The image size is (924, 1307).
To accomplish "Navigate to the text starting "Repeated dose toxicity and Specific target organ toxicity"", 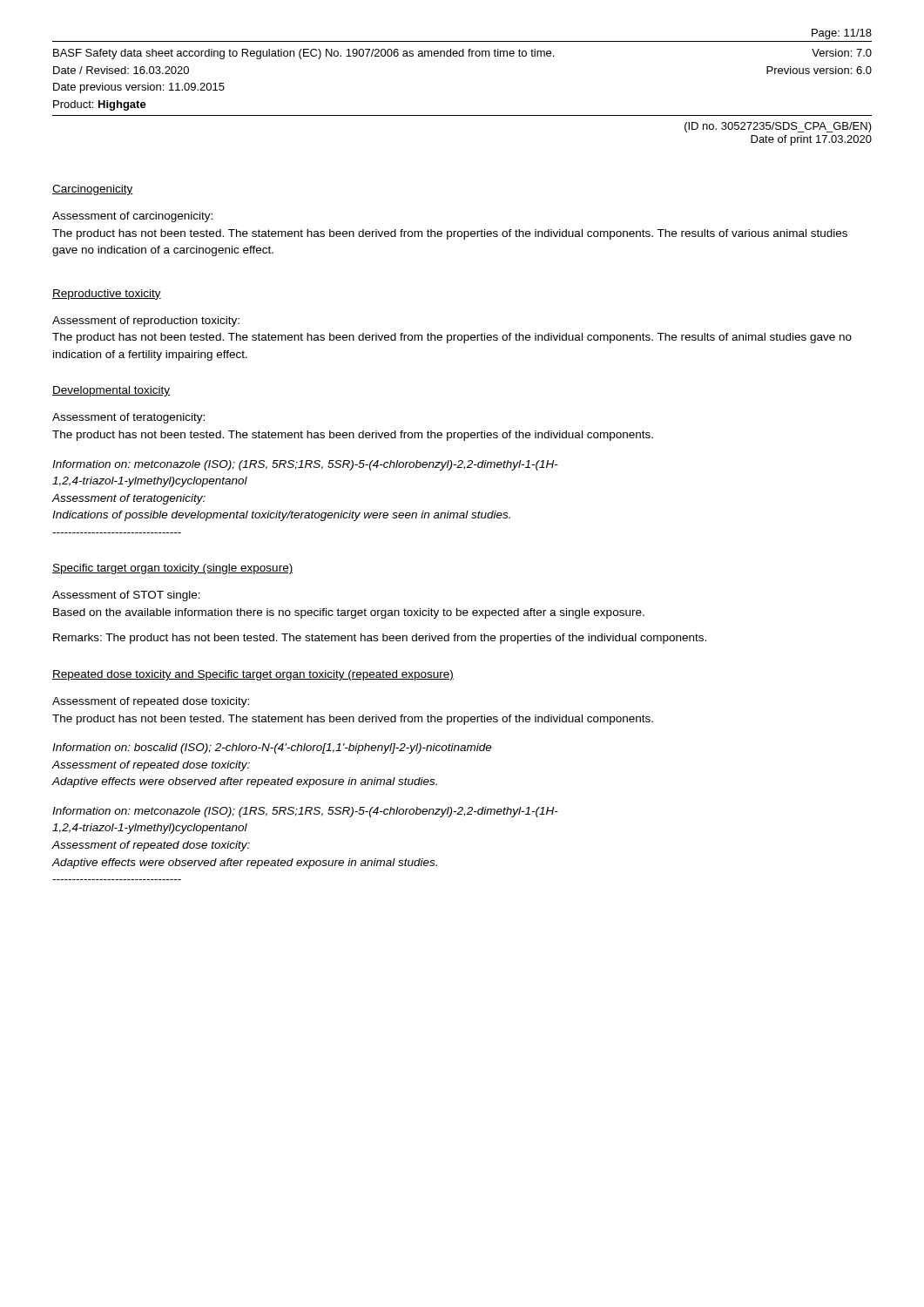I will click(x=253, y=674).
